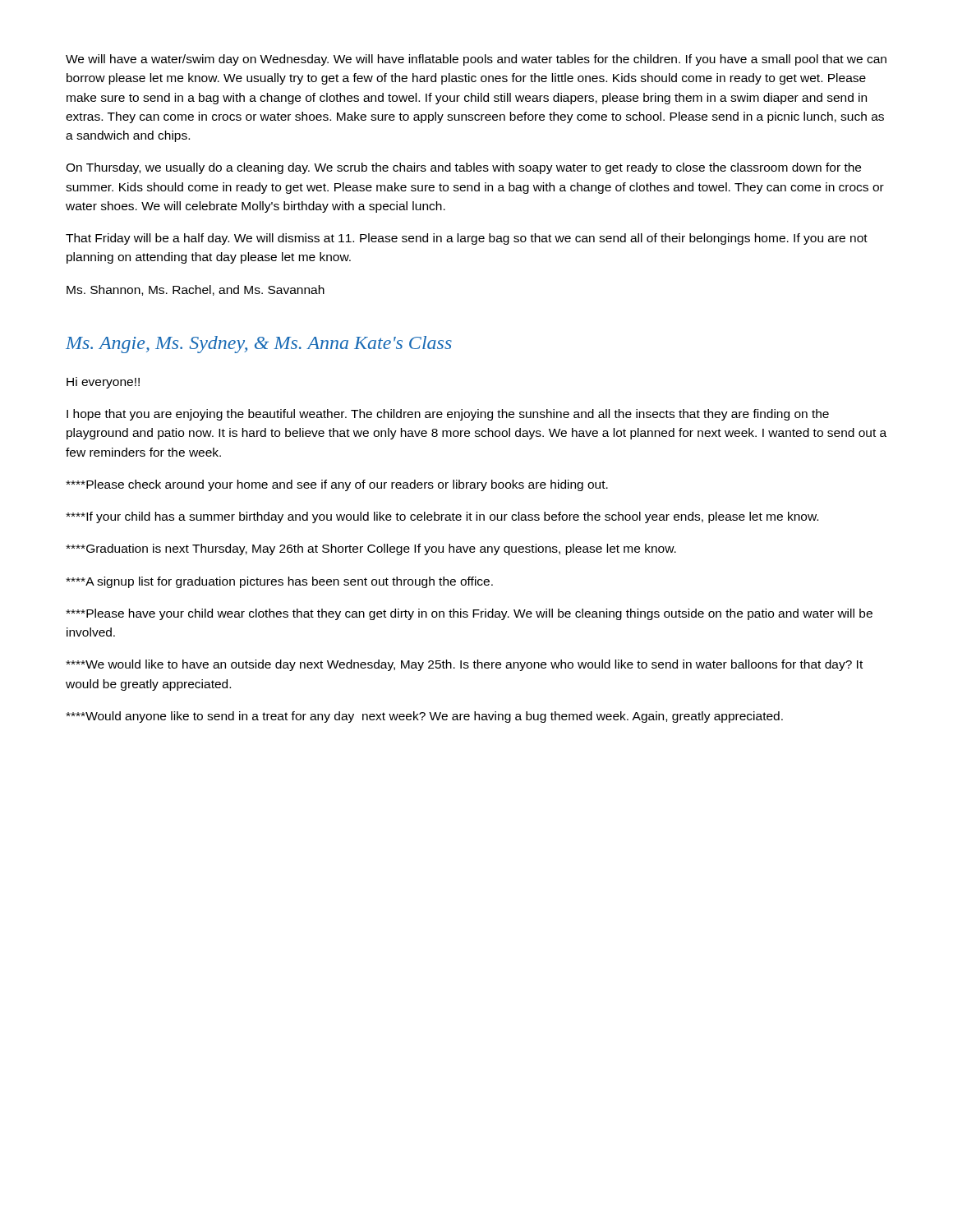Viewport: 953px width, 1232px height.
Task: Select the text block with the text "Please have your child wear clothes"
Action: (x=469, y=622)
